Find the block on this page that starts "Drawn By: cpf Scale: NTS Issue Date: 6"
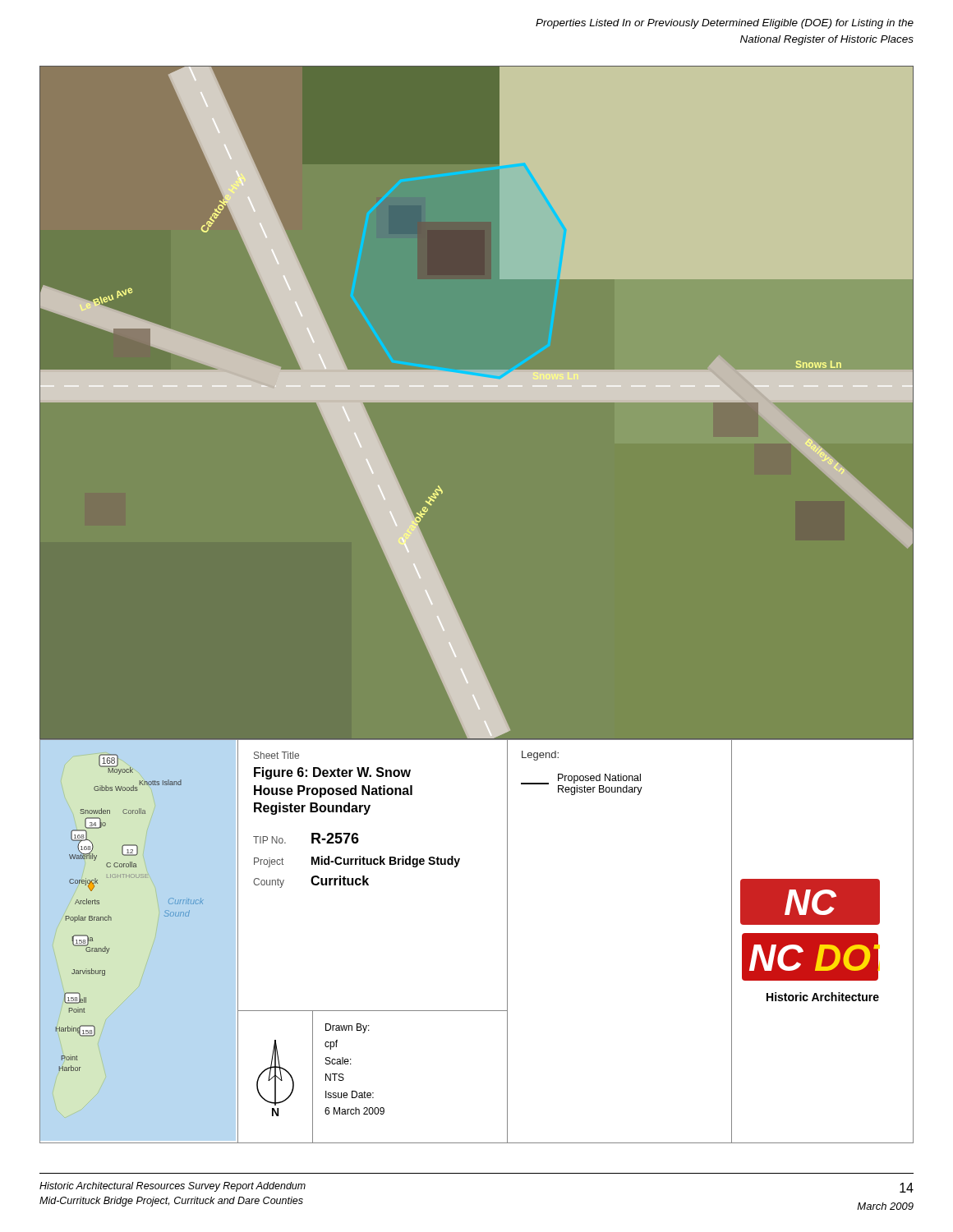Image resolution: width=953 pixels, height=1232 pixels. [348, 1028]
